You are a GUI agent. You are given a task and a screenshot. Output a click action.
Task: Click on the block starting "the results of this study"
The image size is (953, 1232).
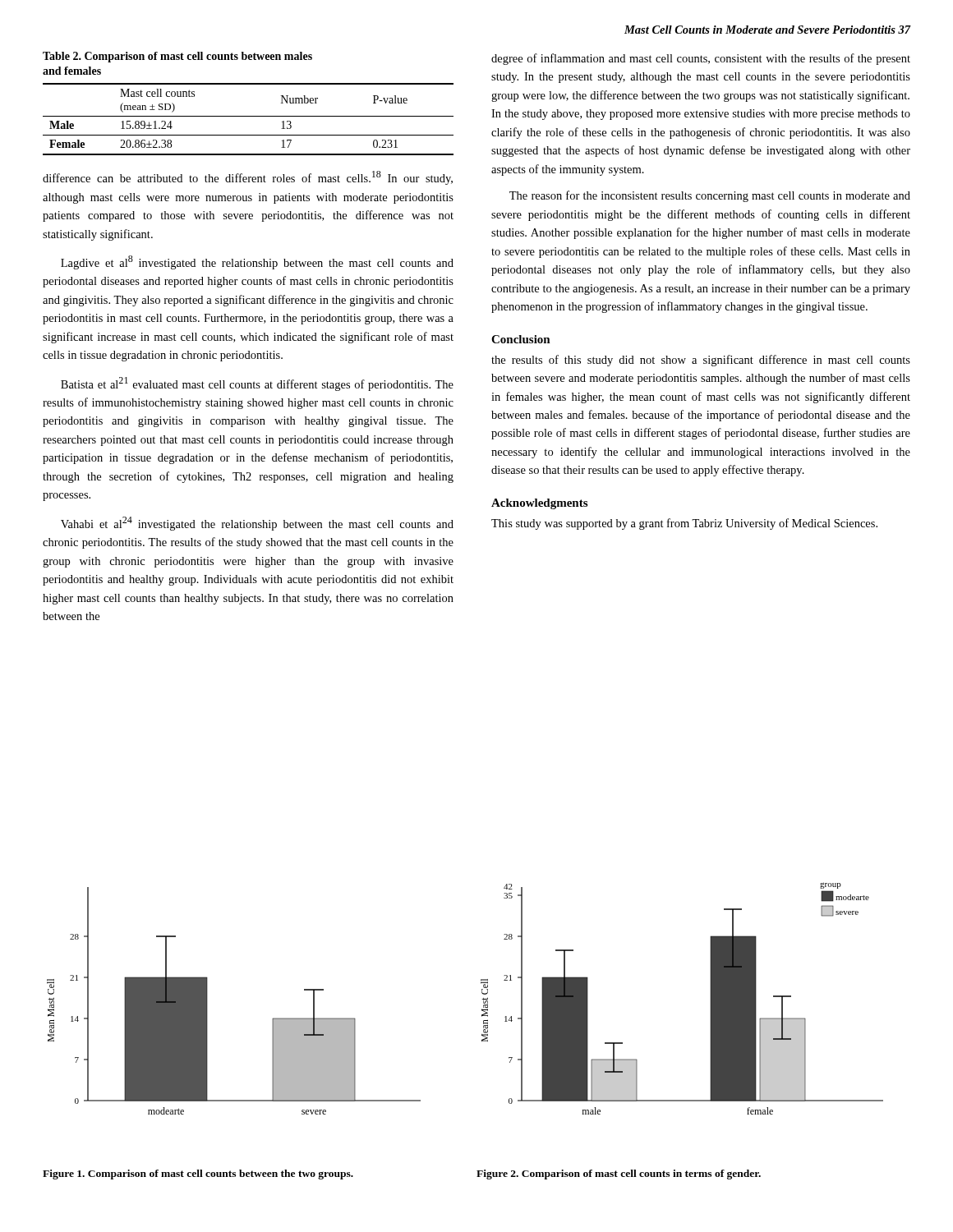pos(701,415)
